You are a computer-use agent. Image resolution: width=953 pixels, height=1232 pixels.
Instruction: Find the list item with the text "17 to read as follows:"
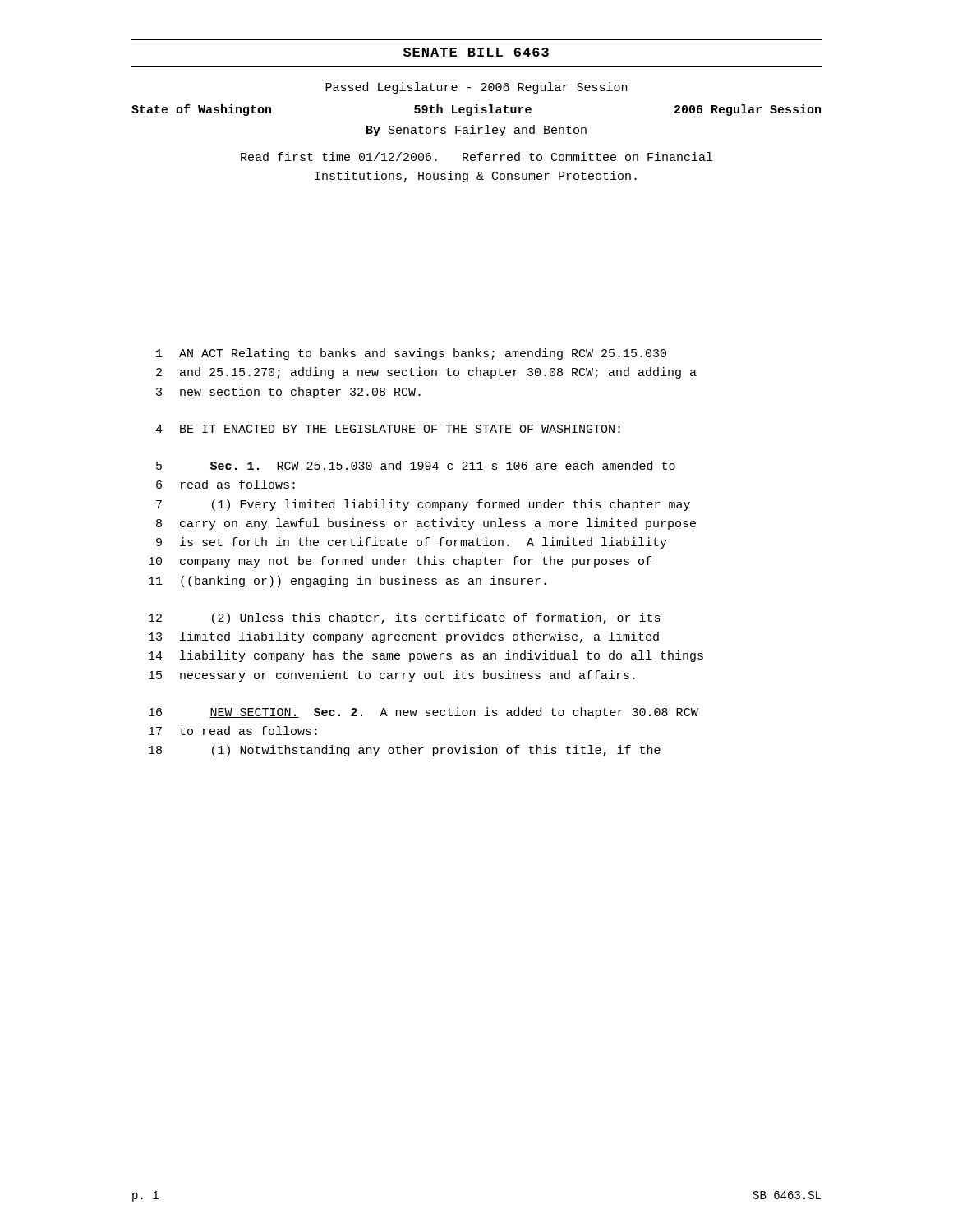(x=233, y=731)
